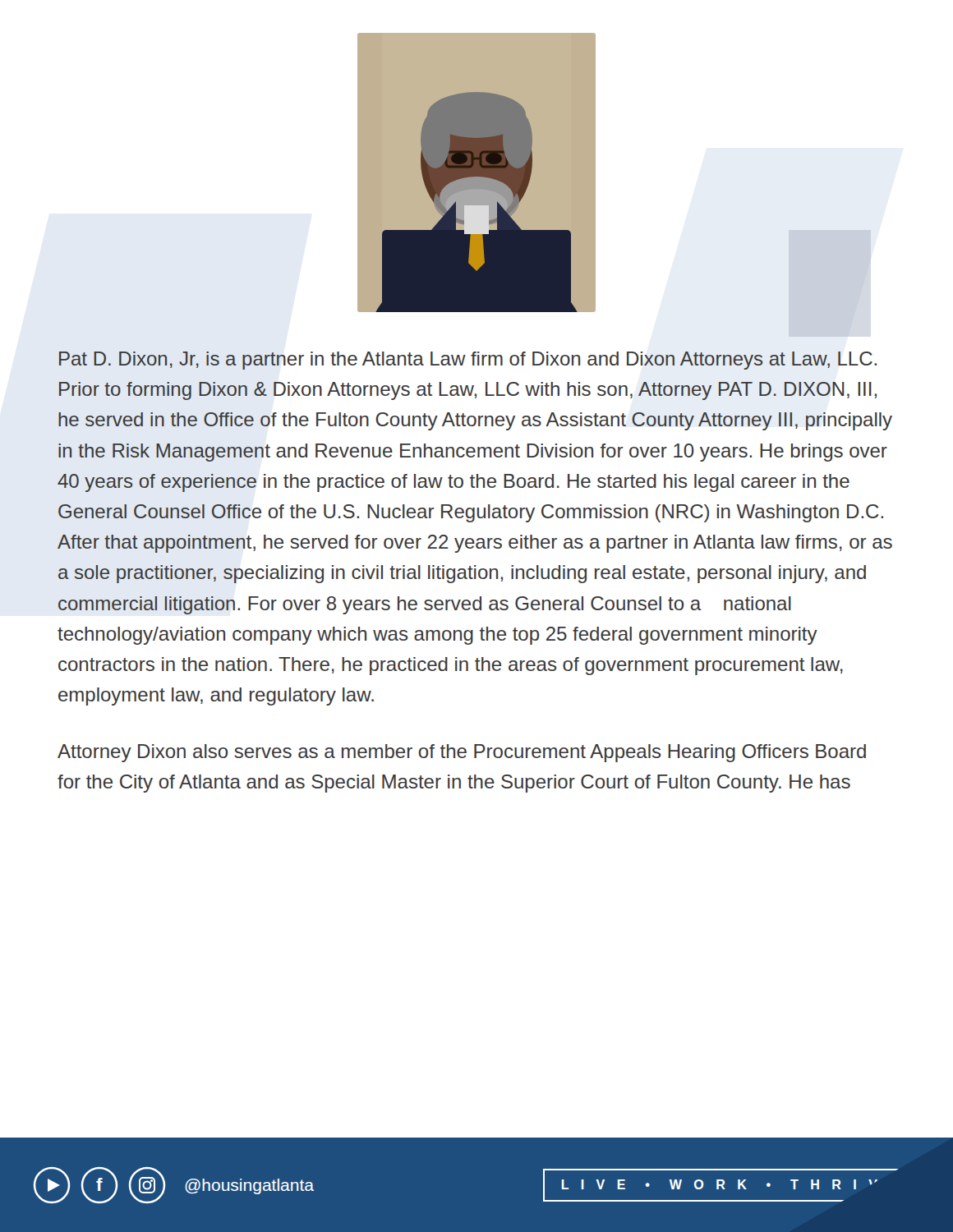This screenshot has height=1232, width=953.
Task: Click on the text starting "Attorney Dixon also serves as"
Action: pos(462,767)
